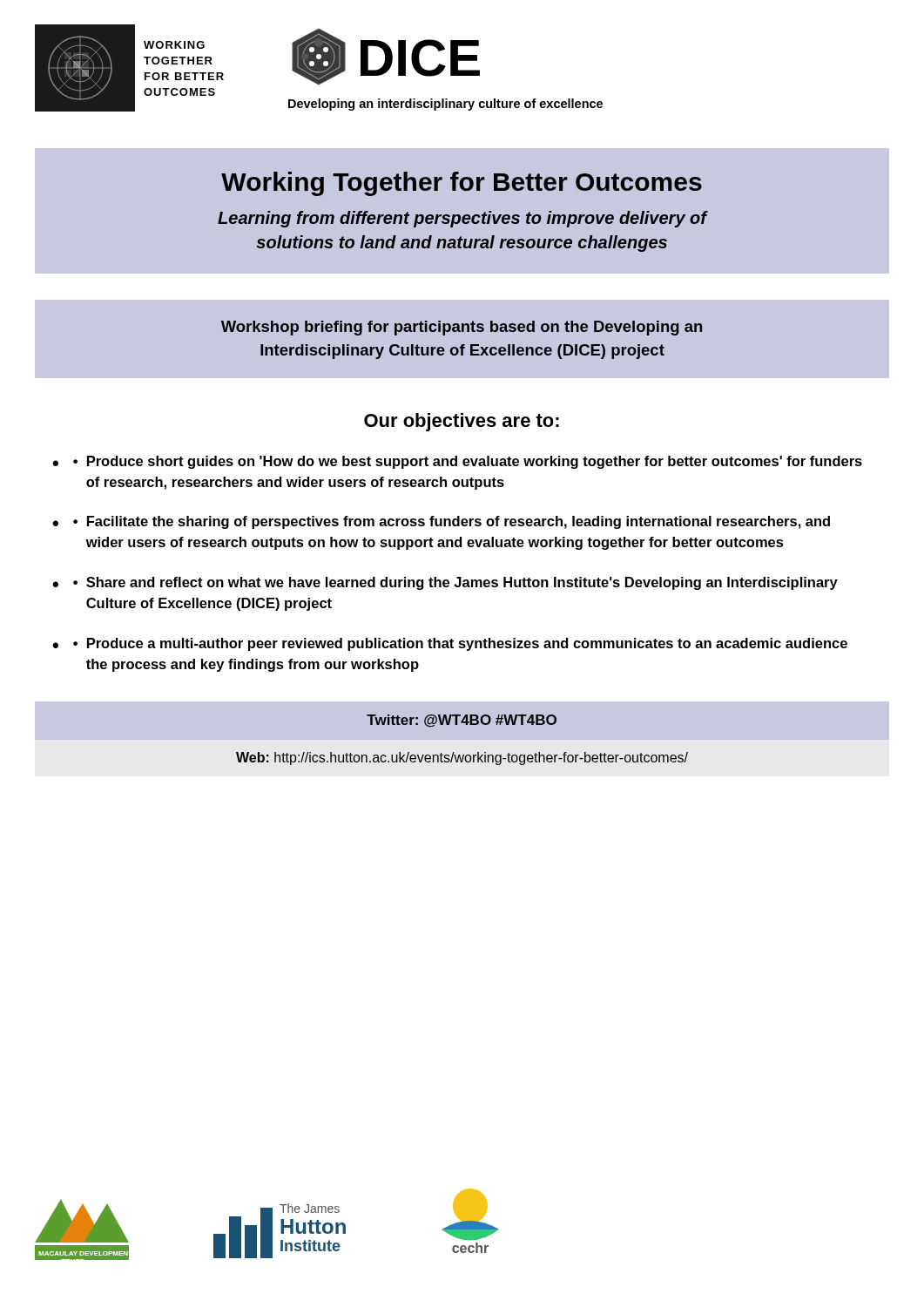The height and width of the screenshot is (1307, 924).
Task: Click on the element starting "Twitter: @WT4BO #WT4BO"
Action: click(462, 721)
